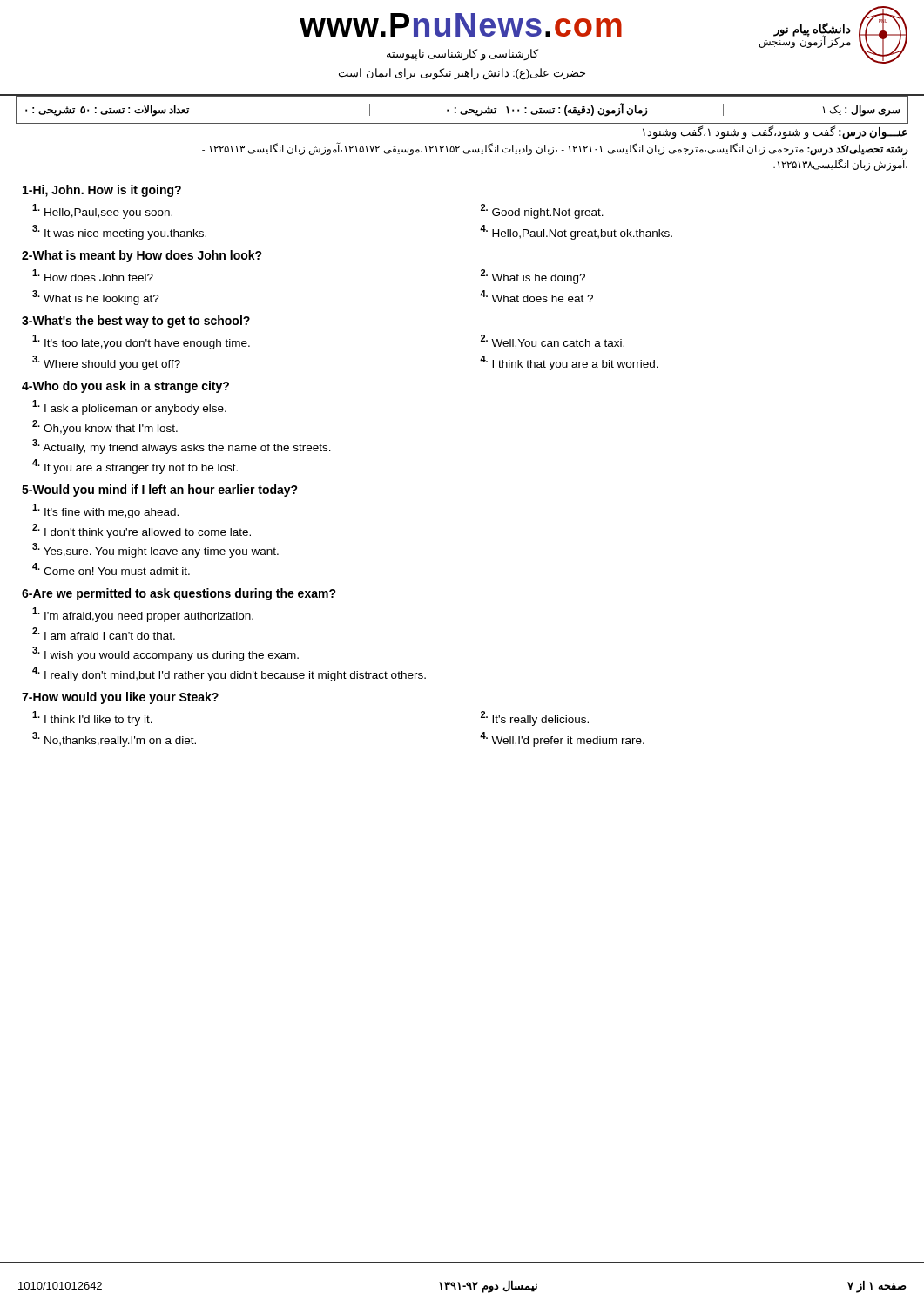The width and height of the screenshot is (924, 1307).
Task: Select the passage starting "I think I'd like to try it."
Action: [x=93, y=717]
